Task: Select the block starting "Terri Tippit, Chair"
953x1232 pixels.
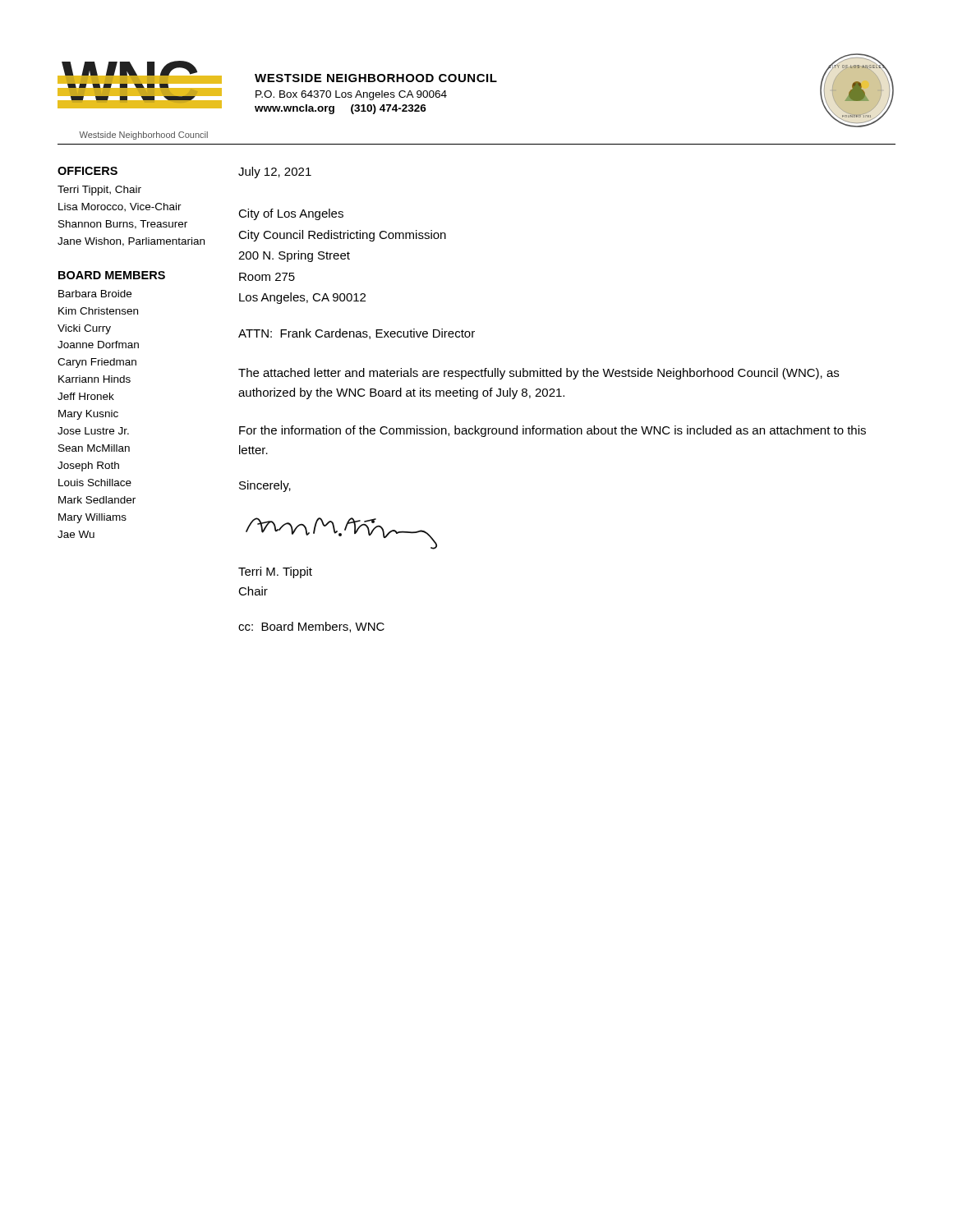Action: pyautogui.click(x=131, y=215)
